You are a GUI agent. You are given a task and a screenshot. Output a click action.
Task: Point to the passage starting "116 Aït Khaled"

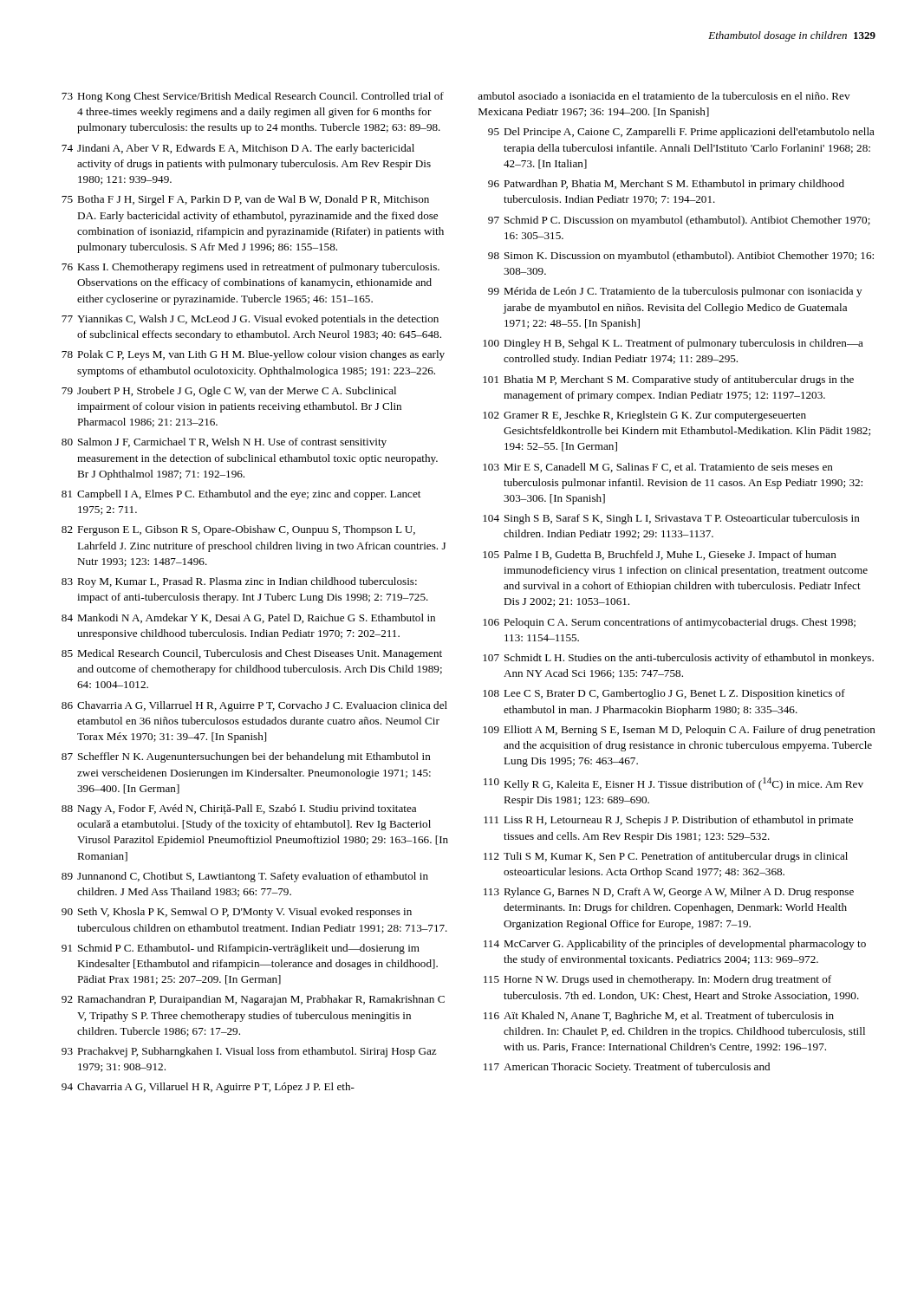coord(675,1031)
